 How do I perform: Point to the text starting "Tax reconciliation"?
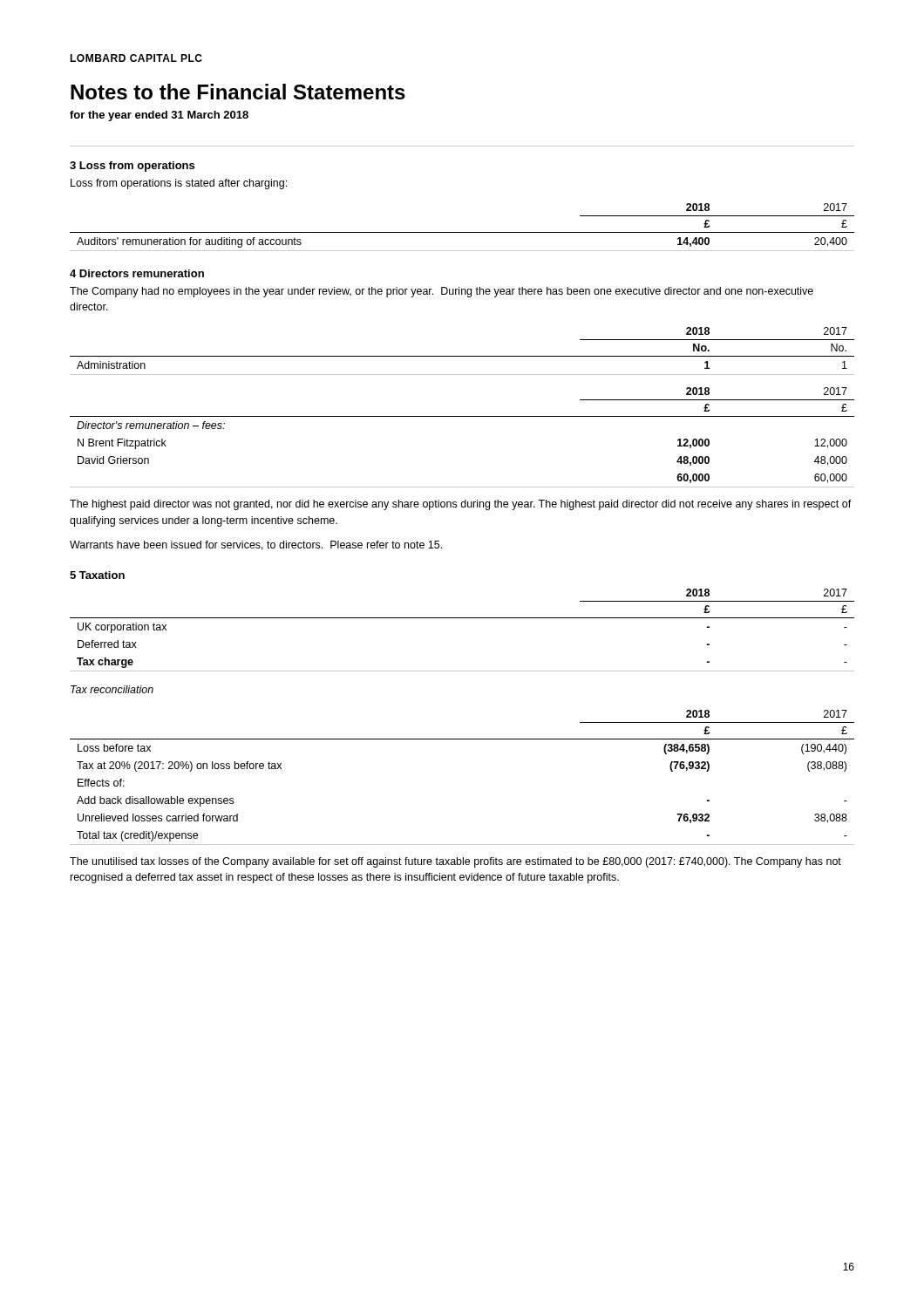[112, 690]
